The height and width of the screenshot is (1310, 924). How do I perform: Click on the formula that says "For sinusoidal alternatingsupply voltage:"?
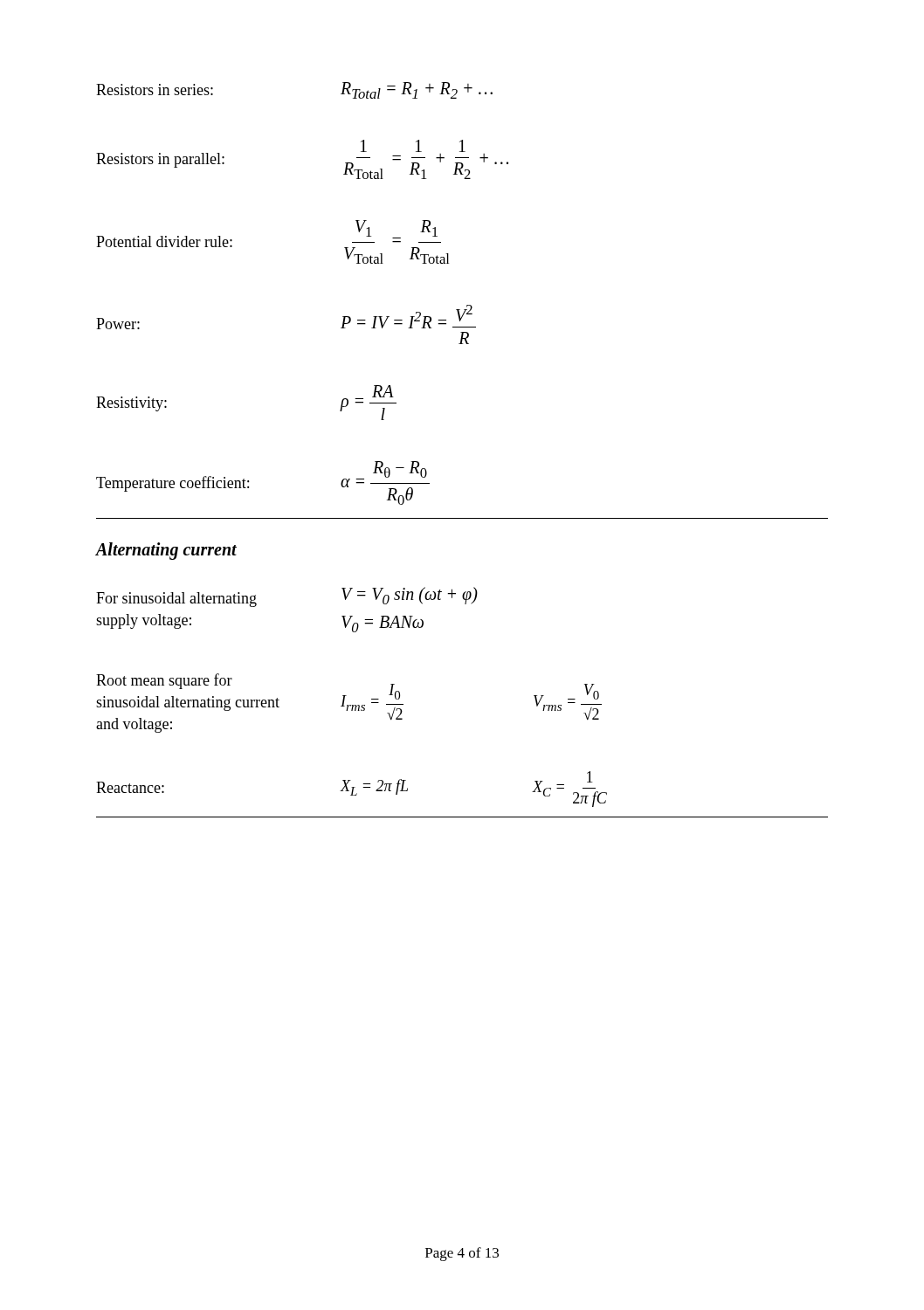pos(462,610)
